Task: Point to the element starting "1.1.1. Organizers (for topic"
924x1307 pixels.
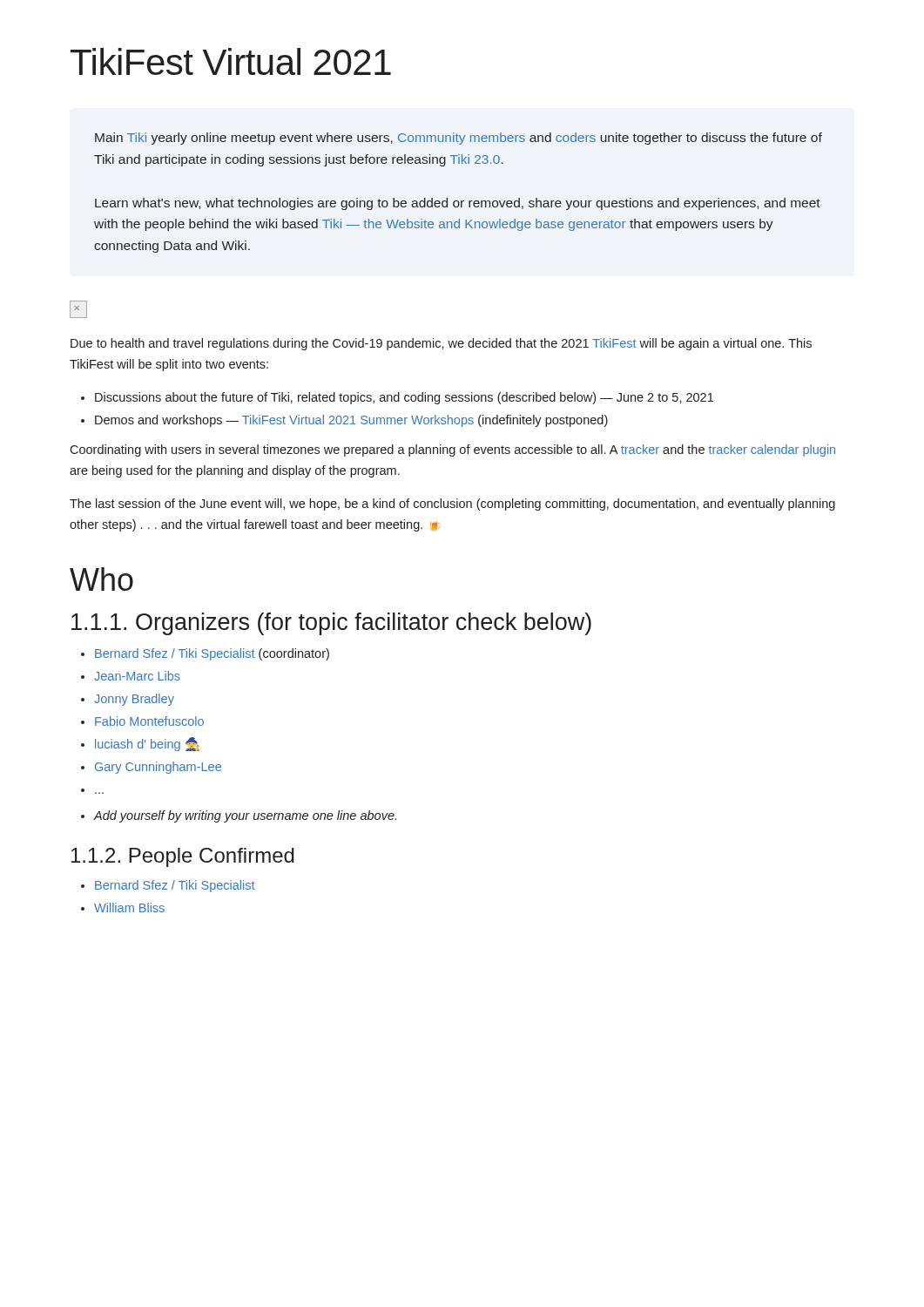Action: (x=331, y=622)
